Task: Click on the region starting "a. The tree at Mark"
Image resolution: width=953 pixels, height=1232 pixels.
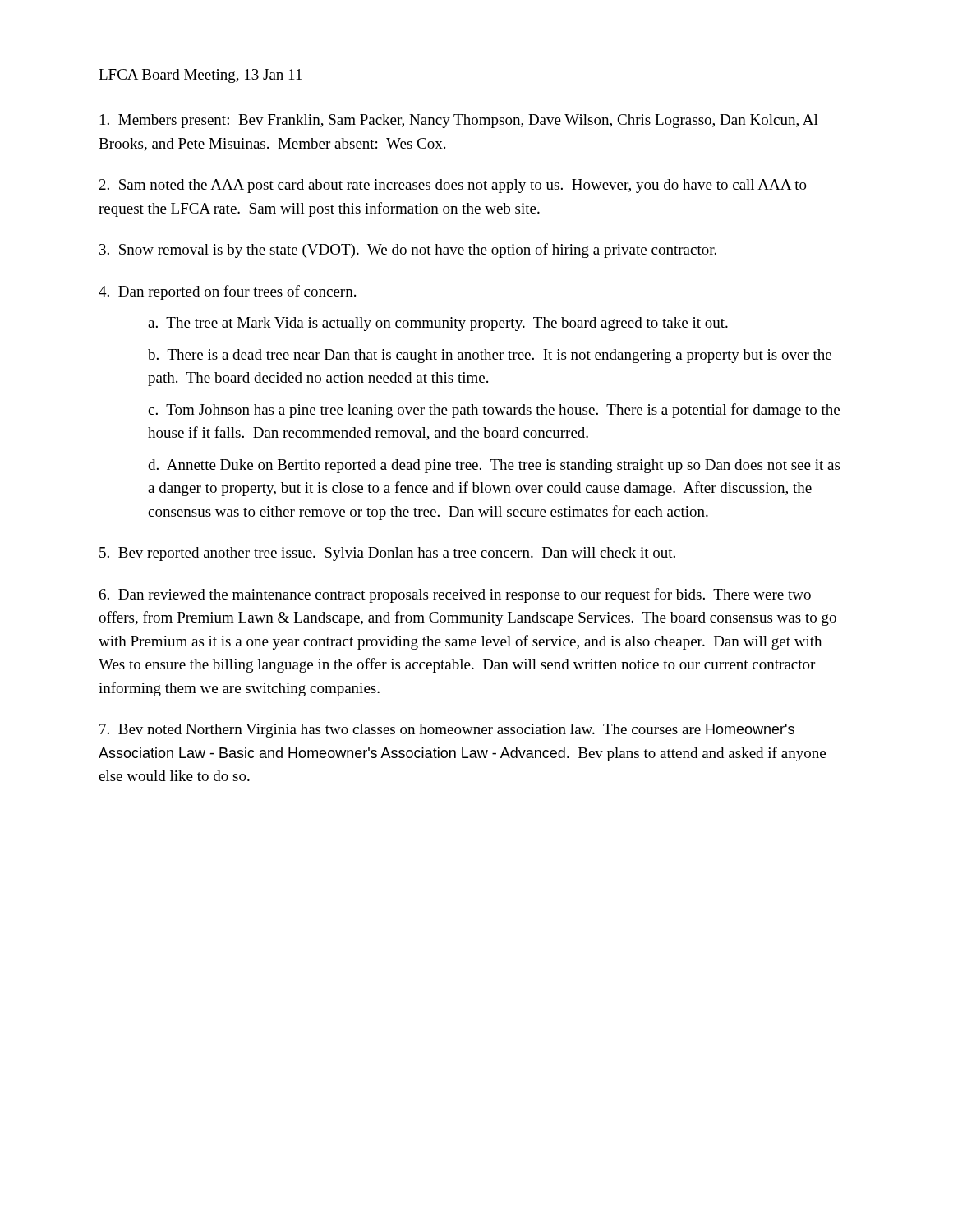Action: coord(438,322)
